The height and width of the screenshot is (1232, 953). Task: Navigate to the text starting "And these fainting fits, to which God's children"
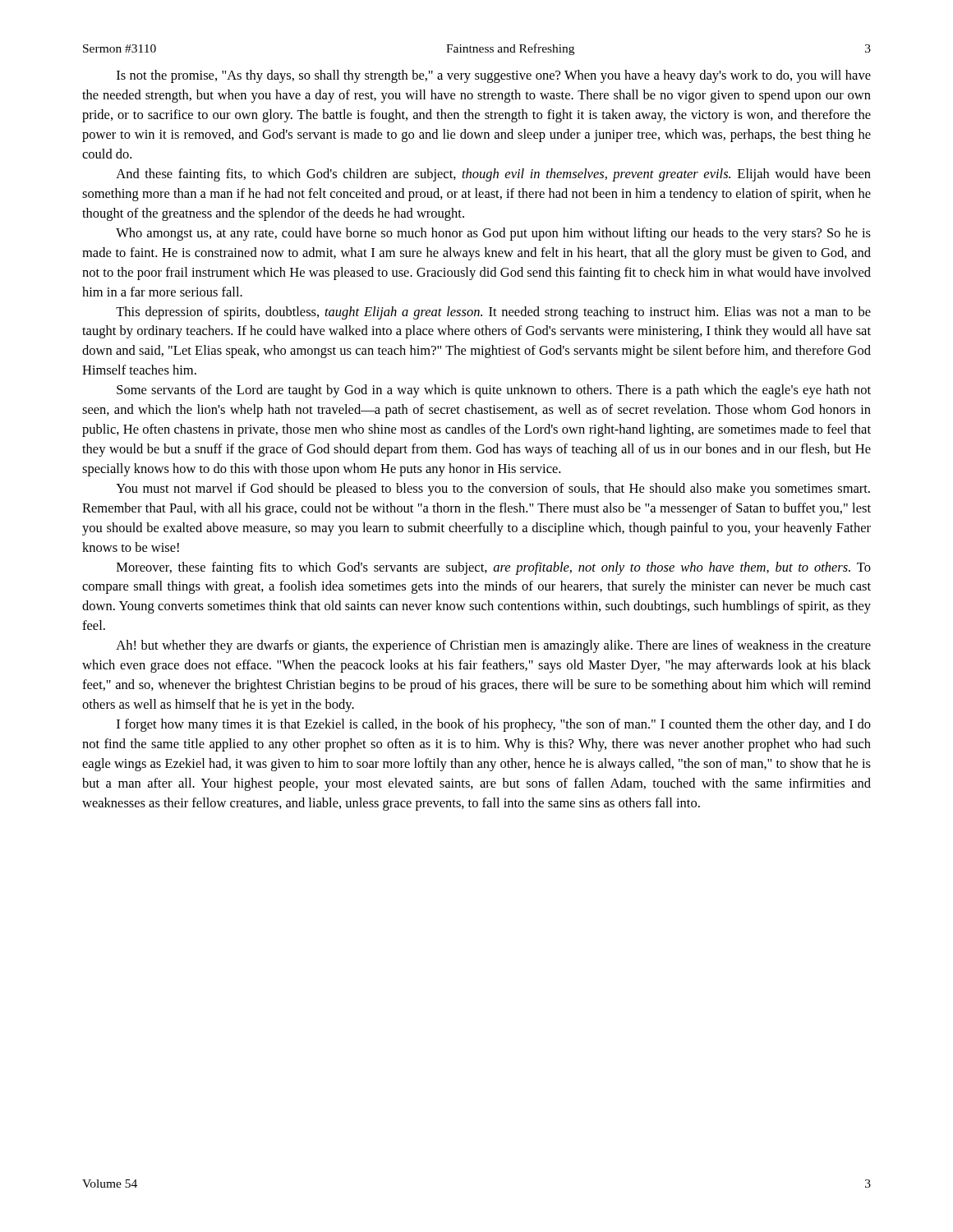click(476, 194)
